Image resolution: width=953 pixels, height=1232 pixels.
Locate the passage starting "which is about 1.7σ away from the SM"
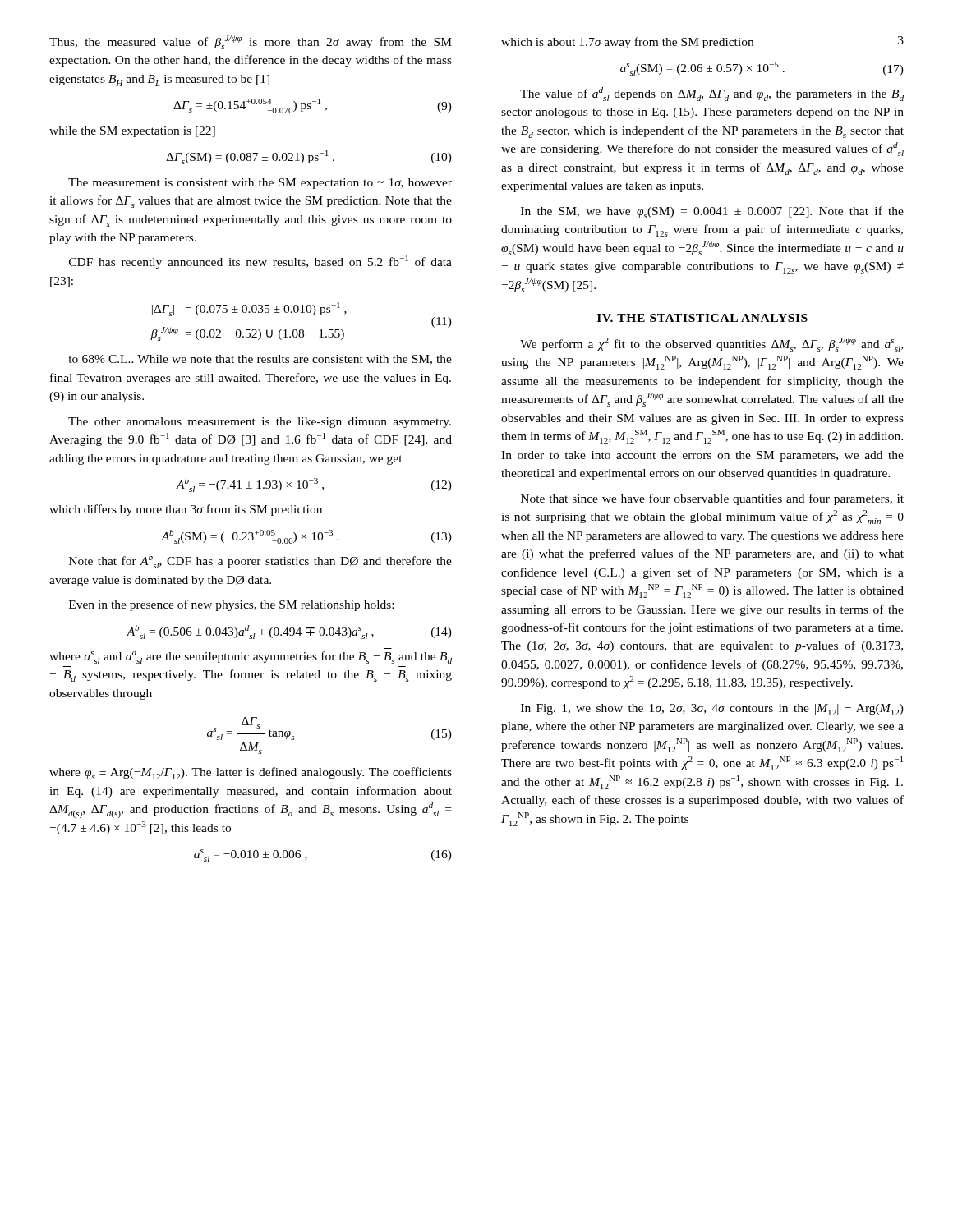(702, 42)
